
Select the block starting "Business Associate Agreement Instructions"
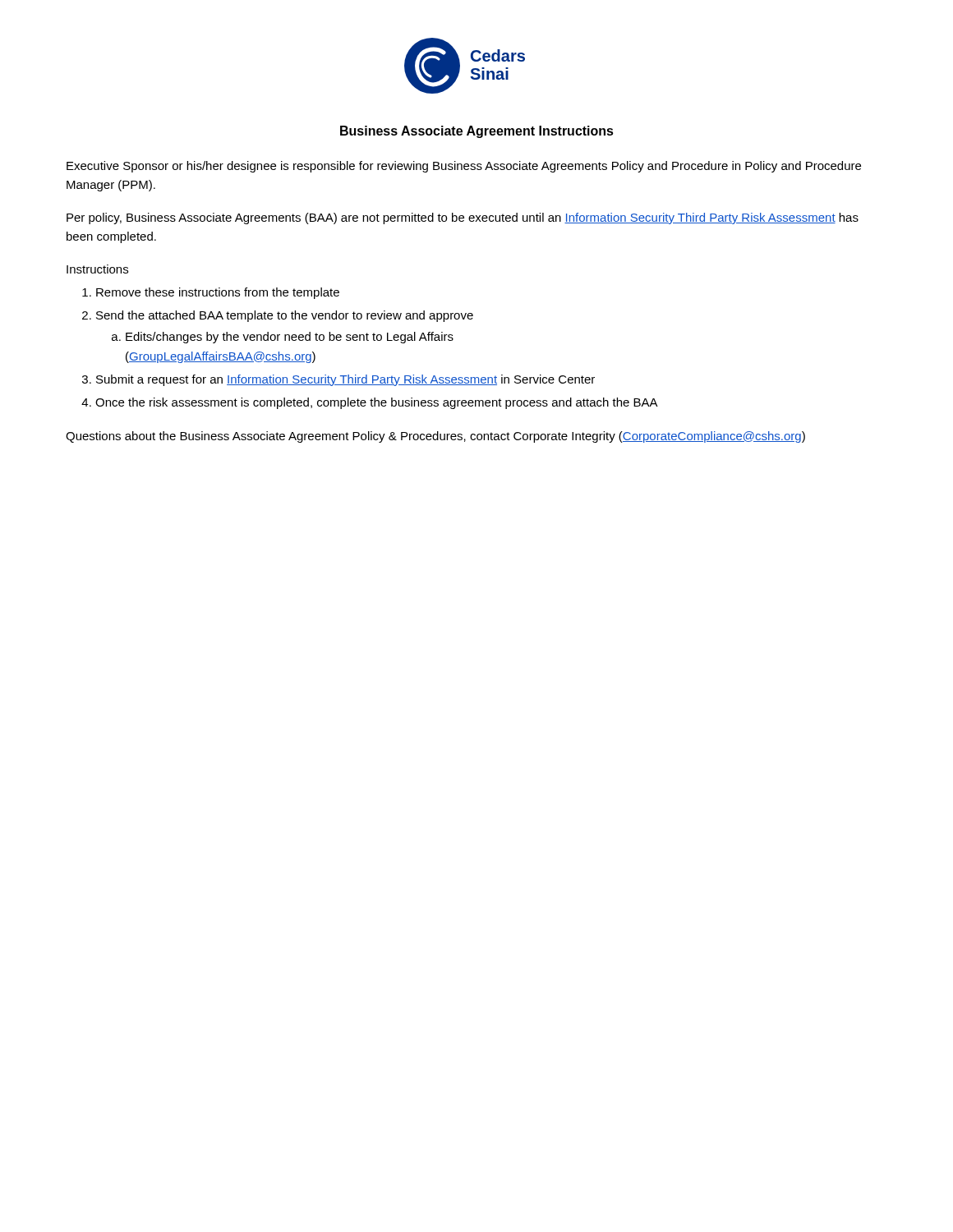tap(476, 131)
